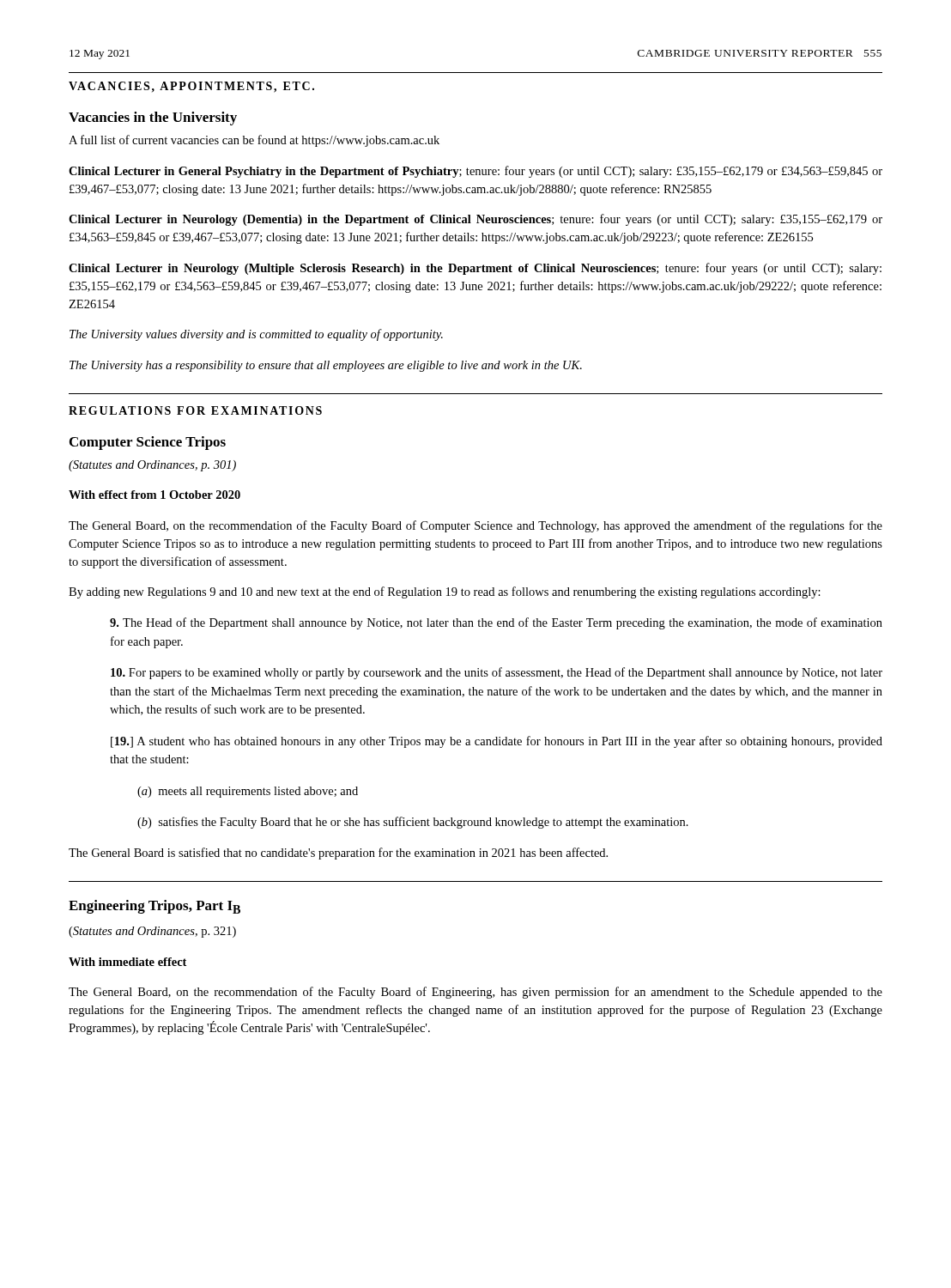Locate the text "Regulations for Examinations"
Viewport: 951px width, 1288px height.
tap(195, 410)
